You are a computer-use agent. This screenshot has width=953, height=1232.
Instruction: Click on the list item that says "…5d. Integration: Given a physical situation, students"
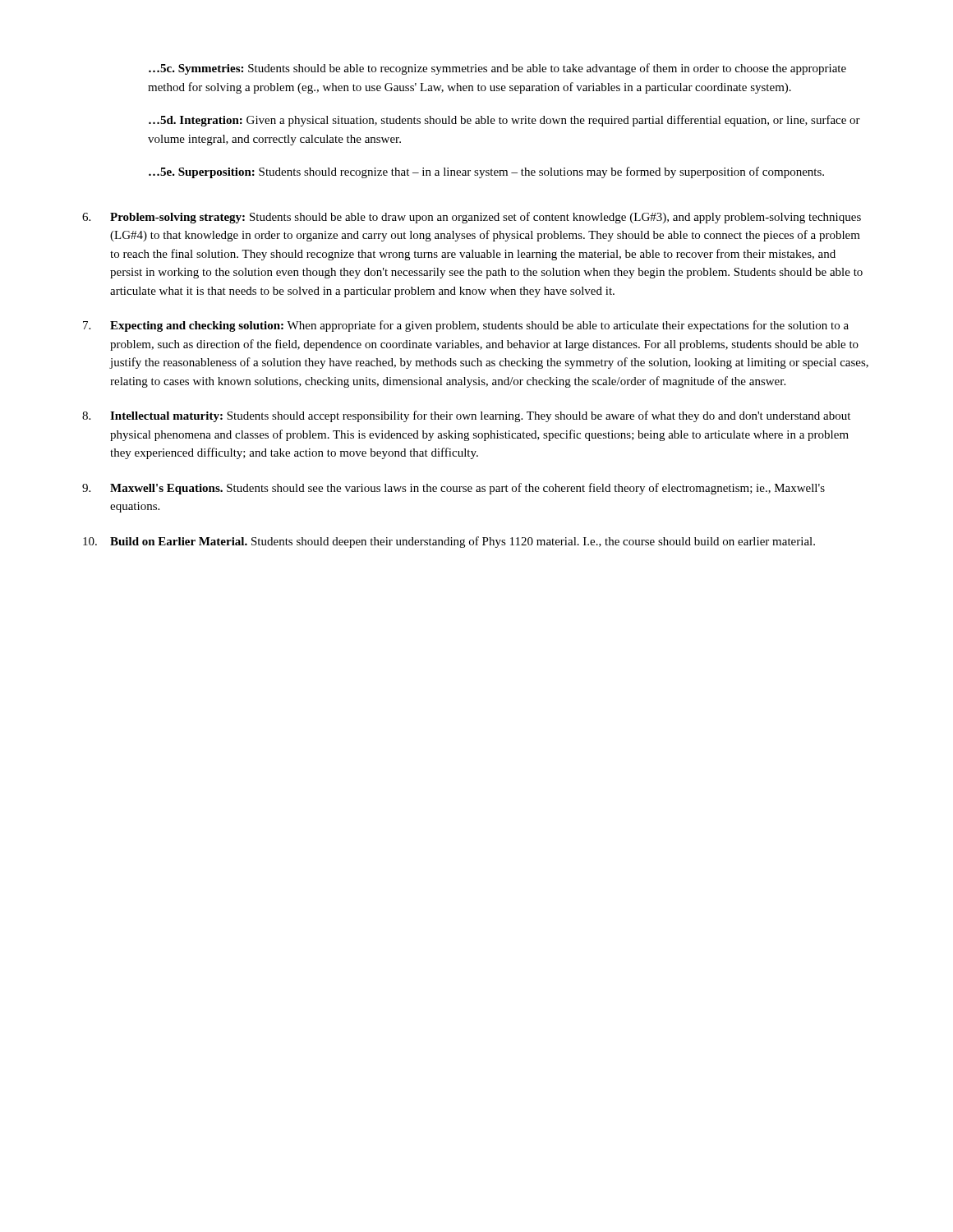[504, 129]
